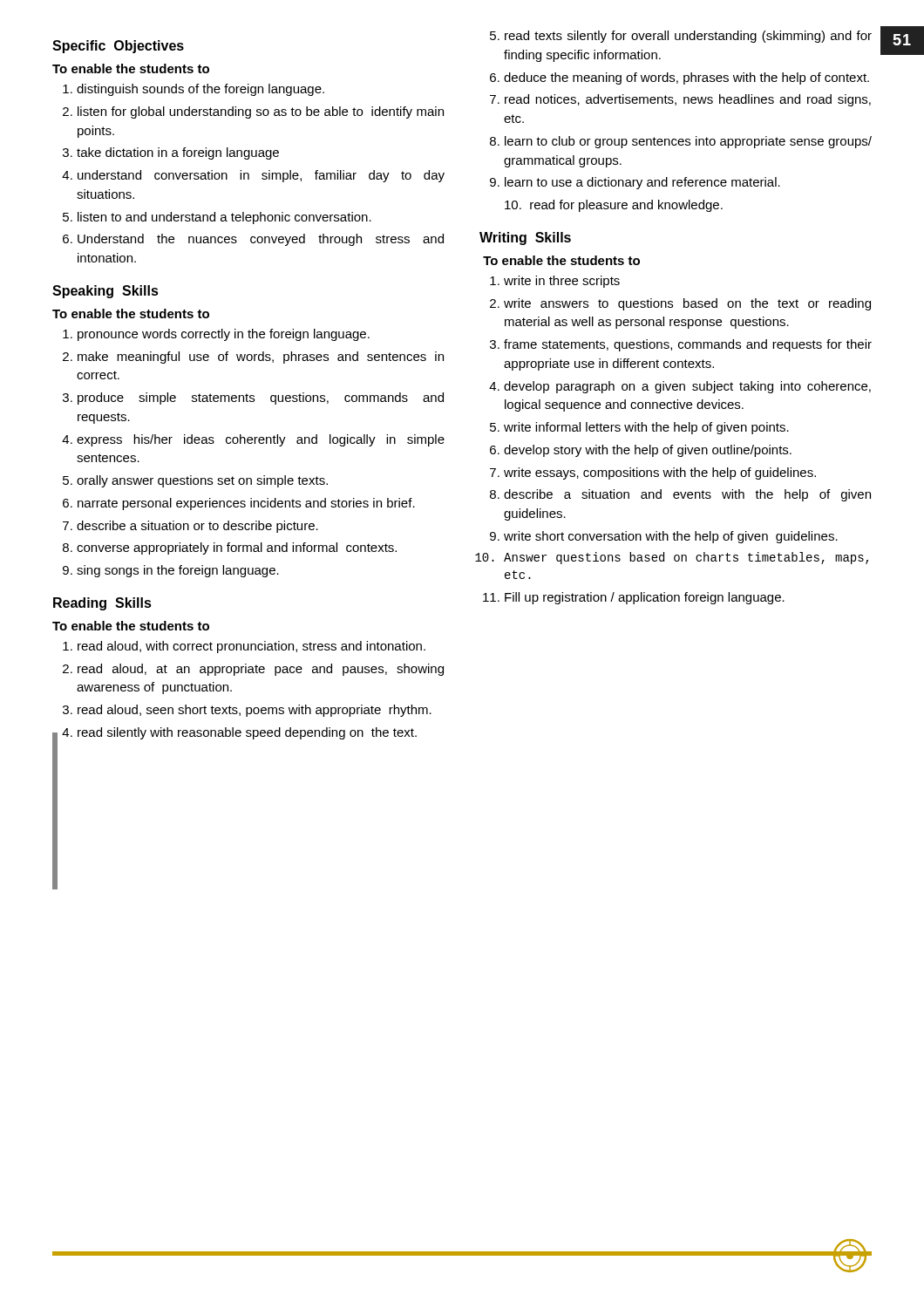924x1308 pixels.
Task: Click on the element starting "read notices, advertisements, news headlines"
Action: click(x=688, y=109)
